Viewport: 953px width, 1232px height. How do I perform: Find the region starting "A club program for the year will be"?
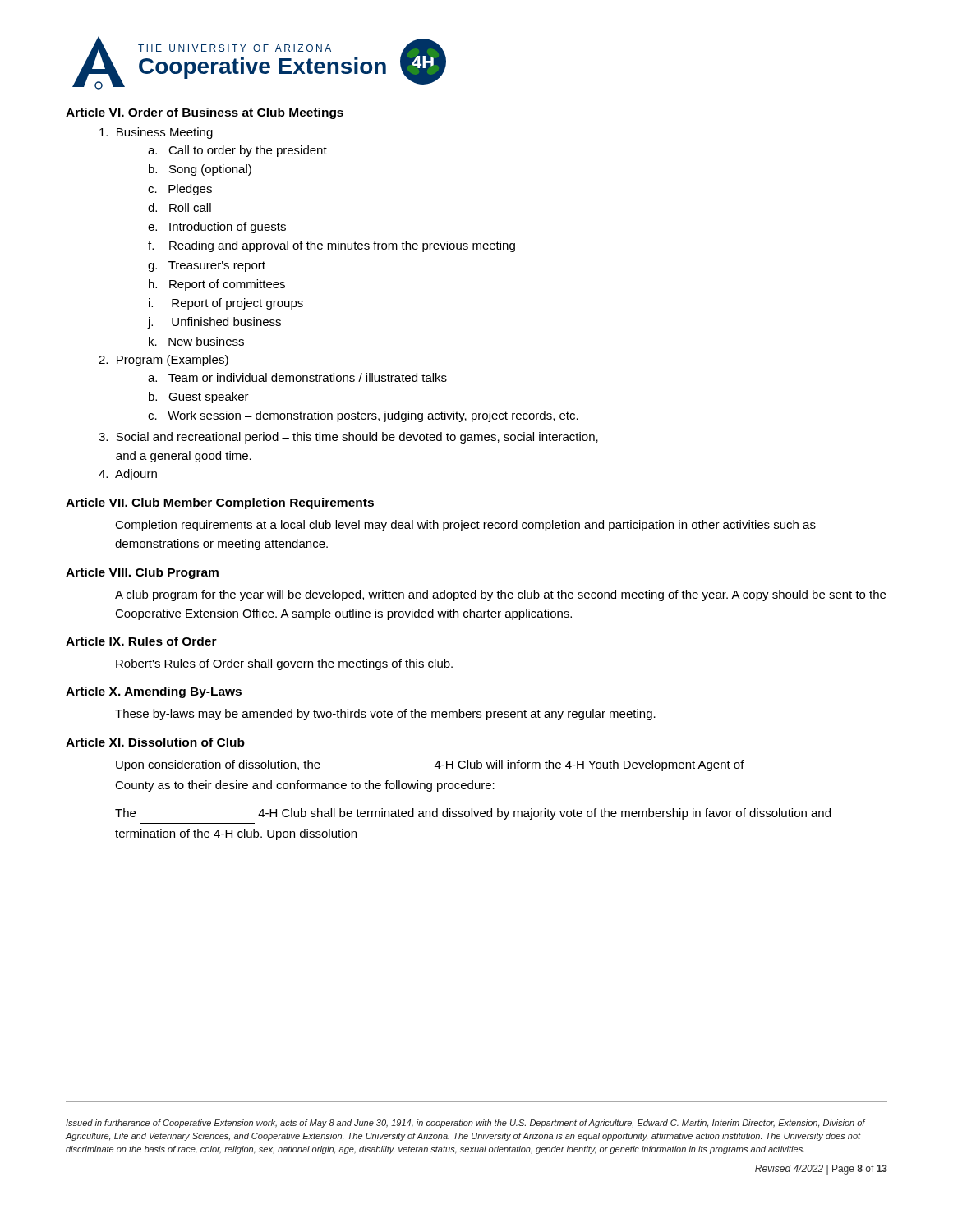point(501,603)
